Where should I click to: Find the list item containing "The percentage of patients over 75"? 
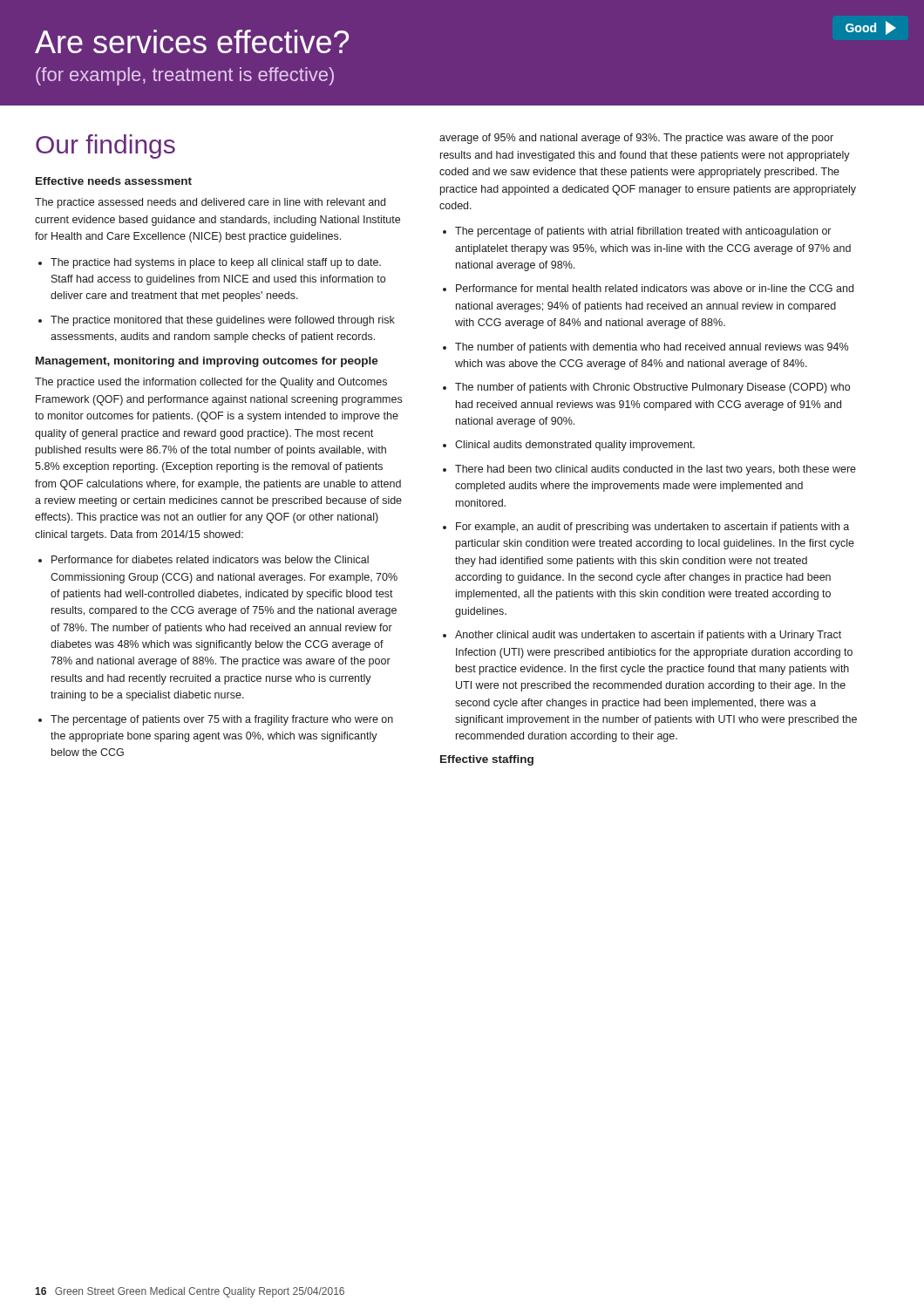pos(222,736)
